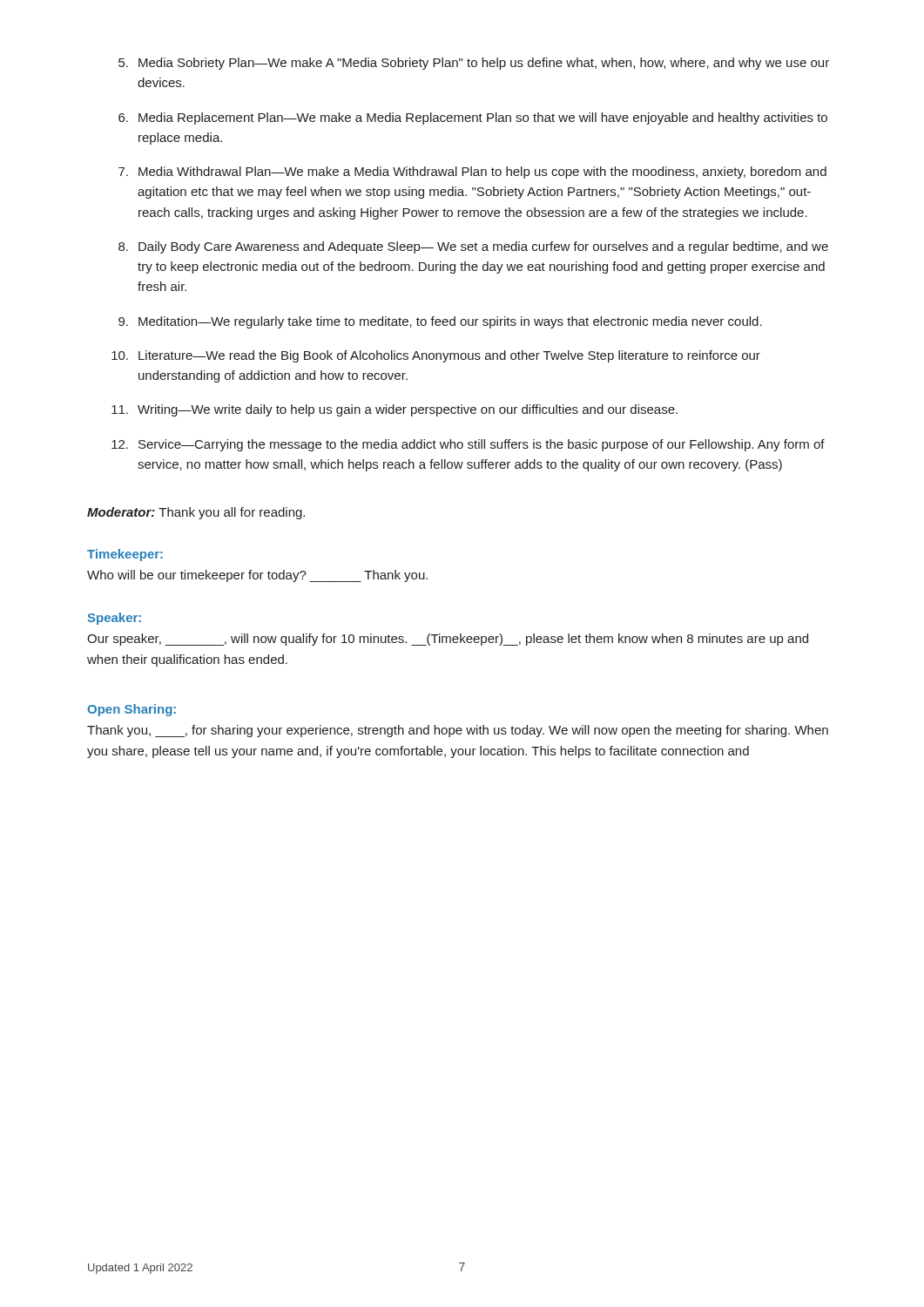Click on the text block with the text "Our speaker, ________,"

(x=448, y=649)
